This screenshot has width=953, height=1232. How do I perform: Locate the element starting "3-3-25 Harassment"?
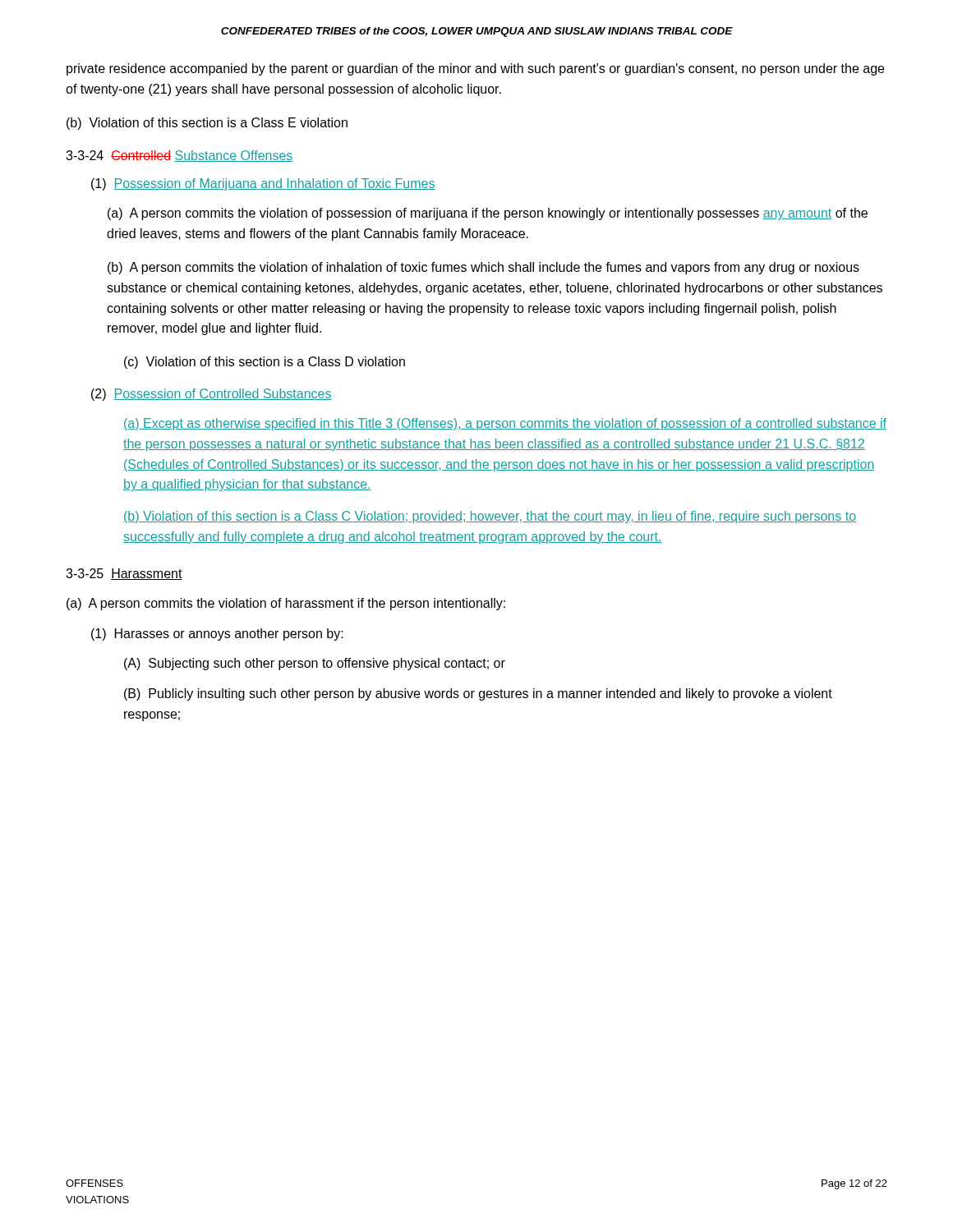(124, 573)
